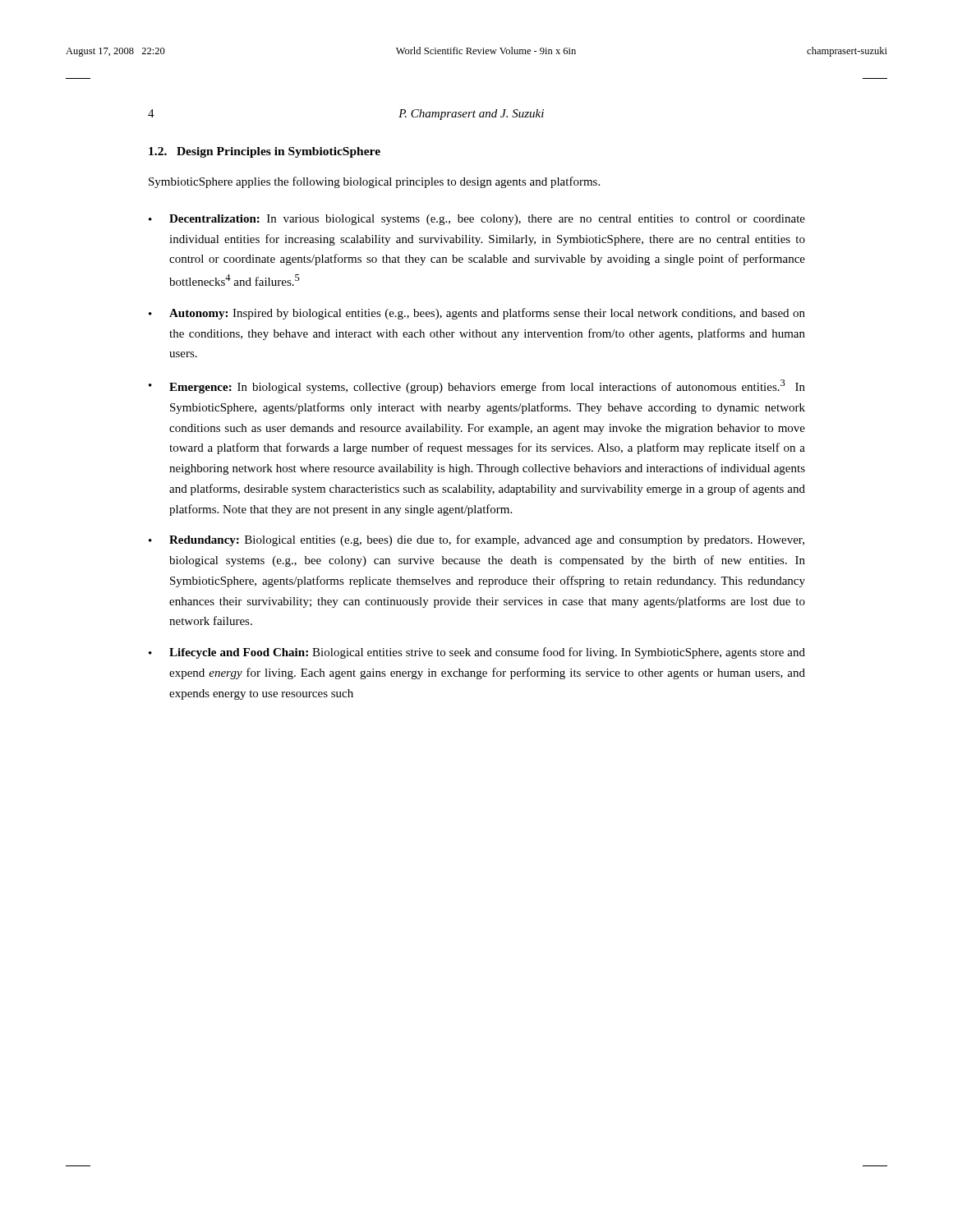Locate the text starting "• Emergence: In"
Viewport: 953px width, 1232px height.
[x=476, y=447]
